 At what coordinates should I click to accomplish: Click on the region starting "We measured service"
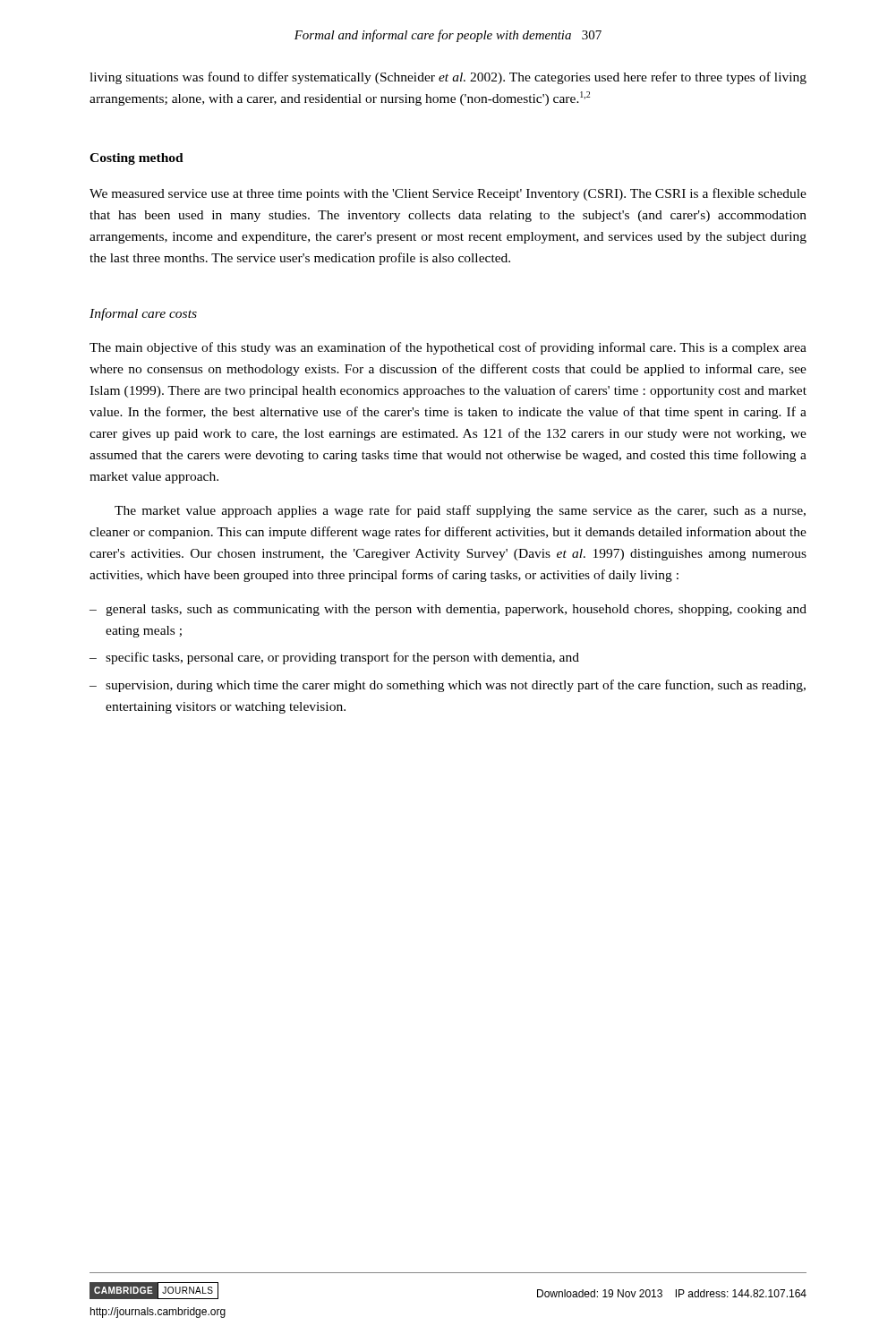pyautogui.click(x=448, y=225)
